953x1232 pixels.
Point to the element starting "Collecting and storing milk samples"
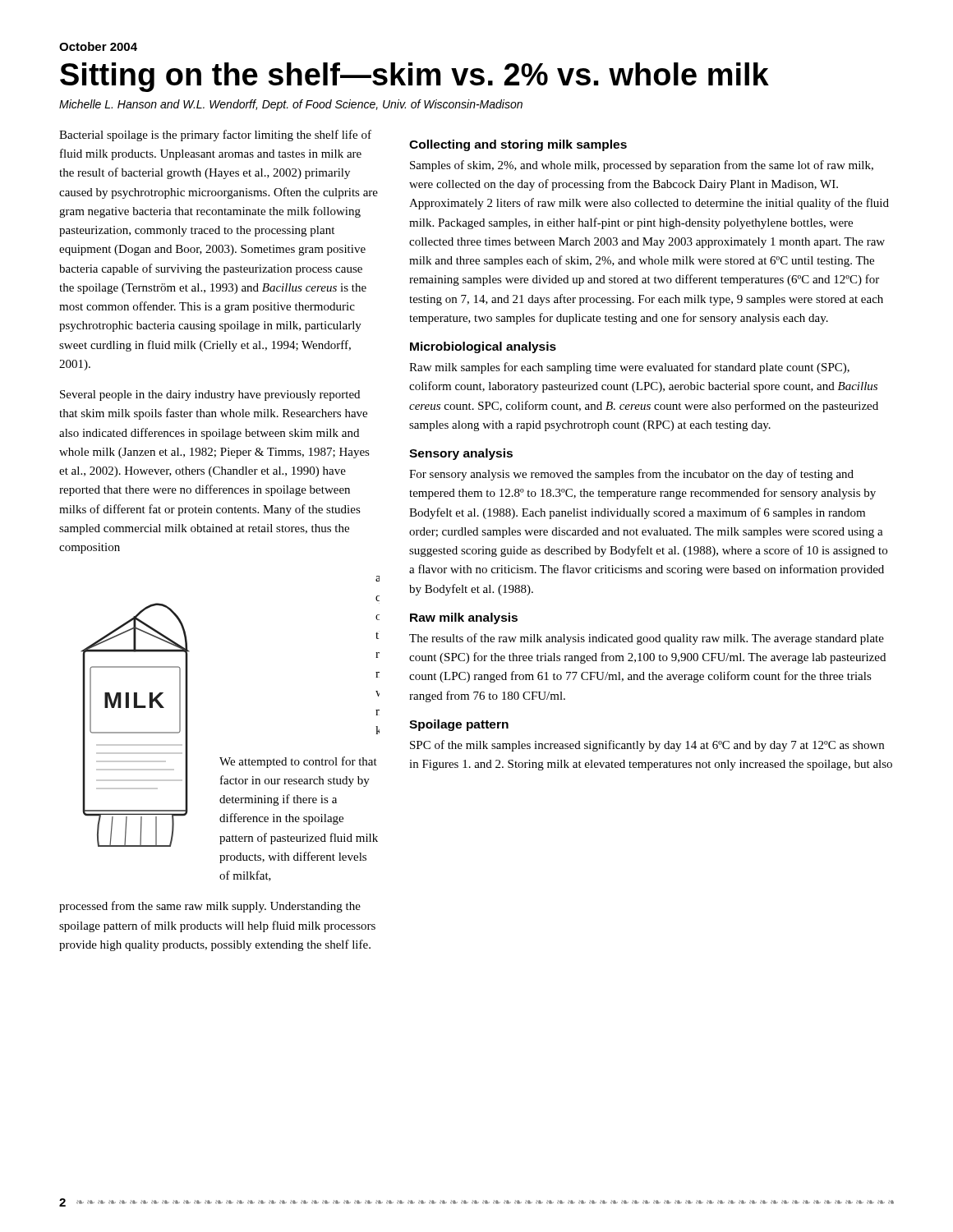point(518,144)
